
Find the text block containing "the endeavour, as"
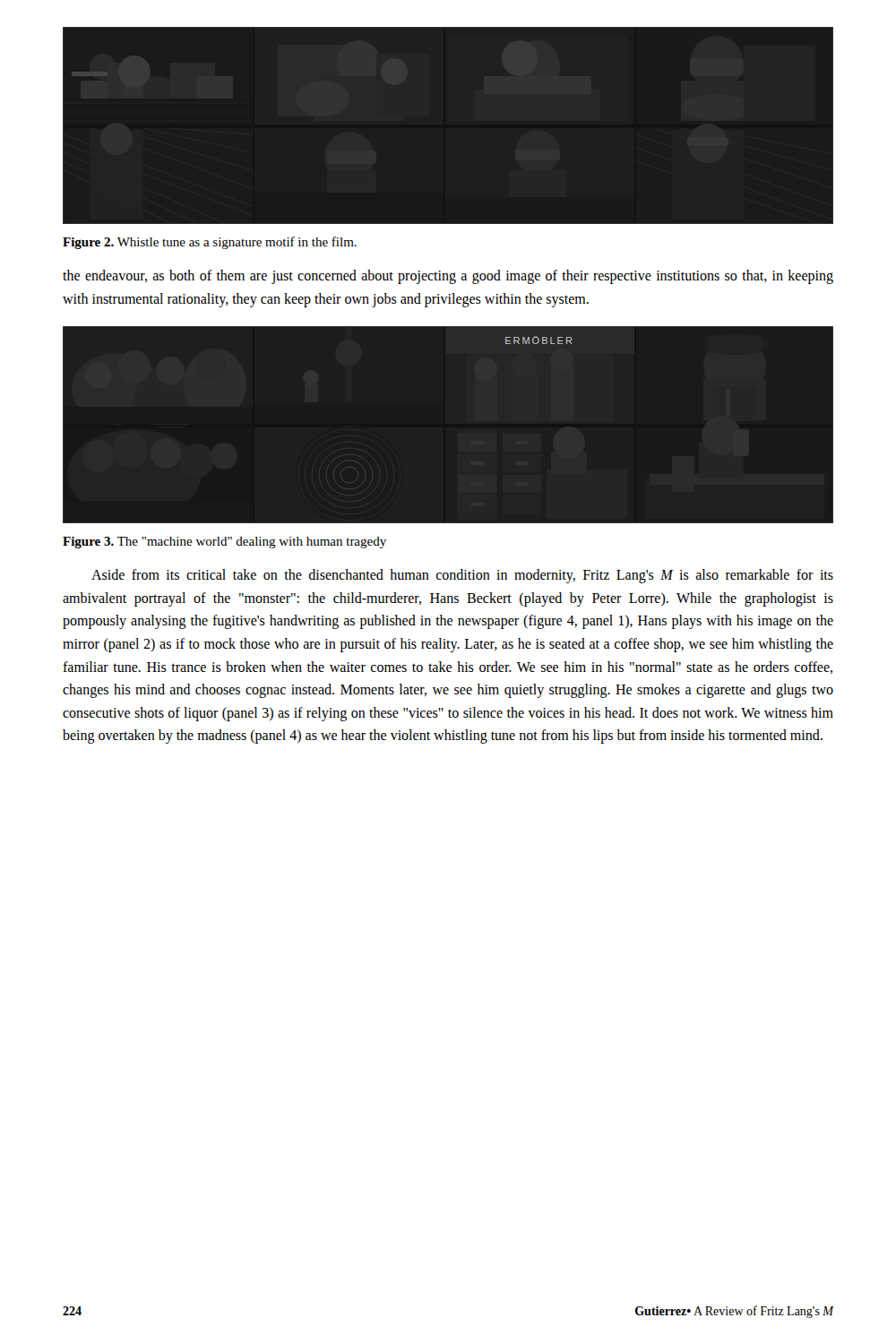tap(448, 287)
